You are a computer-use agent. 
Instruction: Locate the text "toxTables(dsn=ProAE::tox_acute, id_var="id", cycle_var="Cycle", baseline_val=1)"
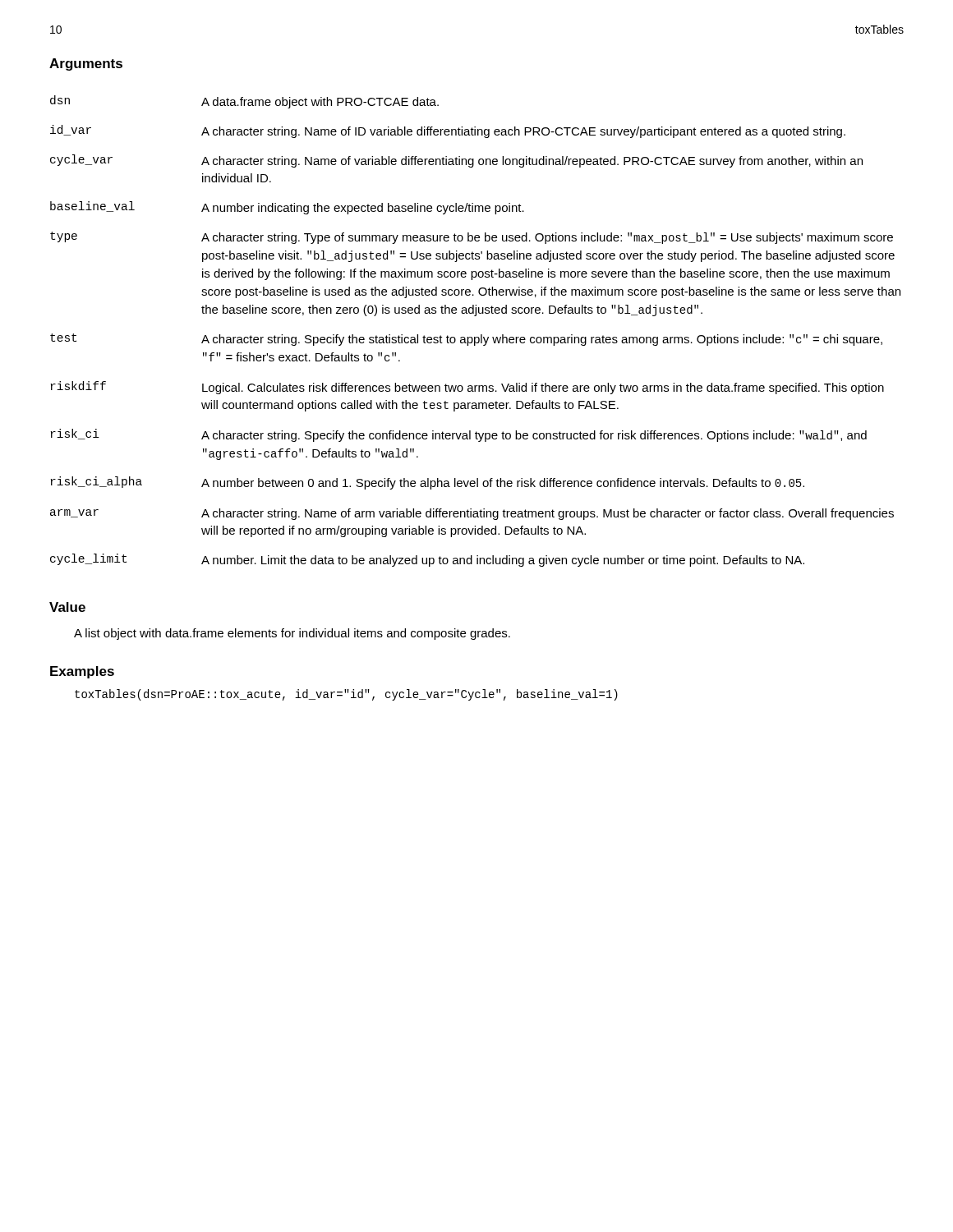pos(347,695)
